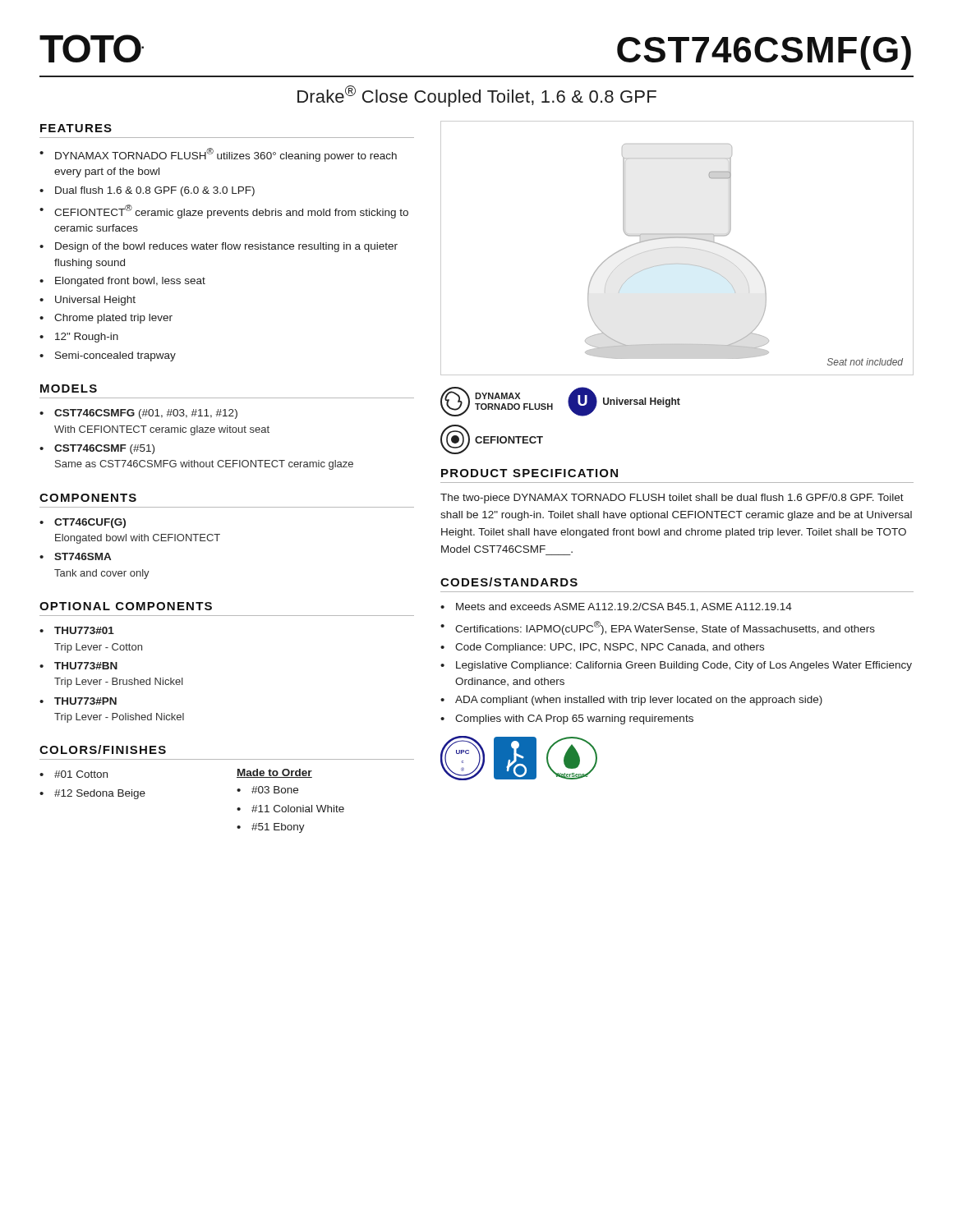The image size is (953, 1232).
Task: Find the block on this page that starts "Legislative Compliance: California Green Building Code, City"
Action: 684,673
